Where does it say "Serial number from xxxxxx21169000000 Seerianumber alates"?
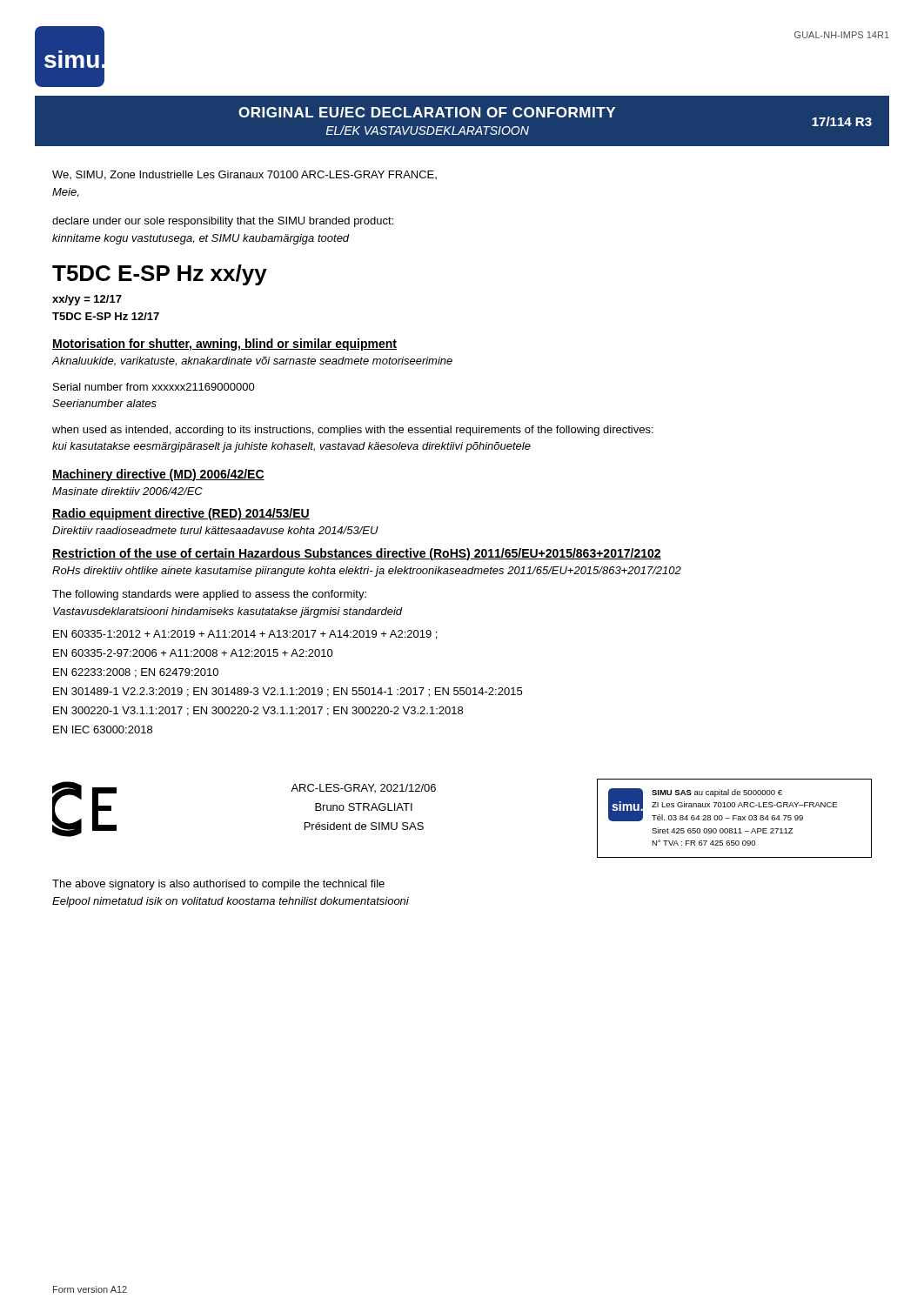924x1305 pixels. (153, 395)
